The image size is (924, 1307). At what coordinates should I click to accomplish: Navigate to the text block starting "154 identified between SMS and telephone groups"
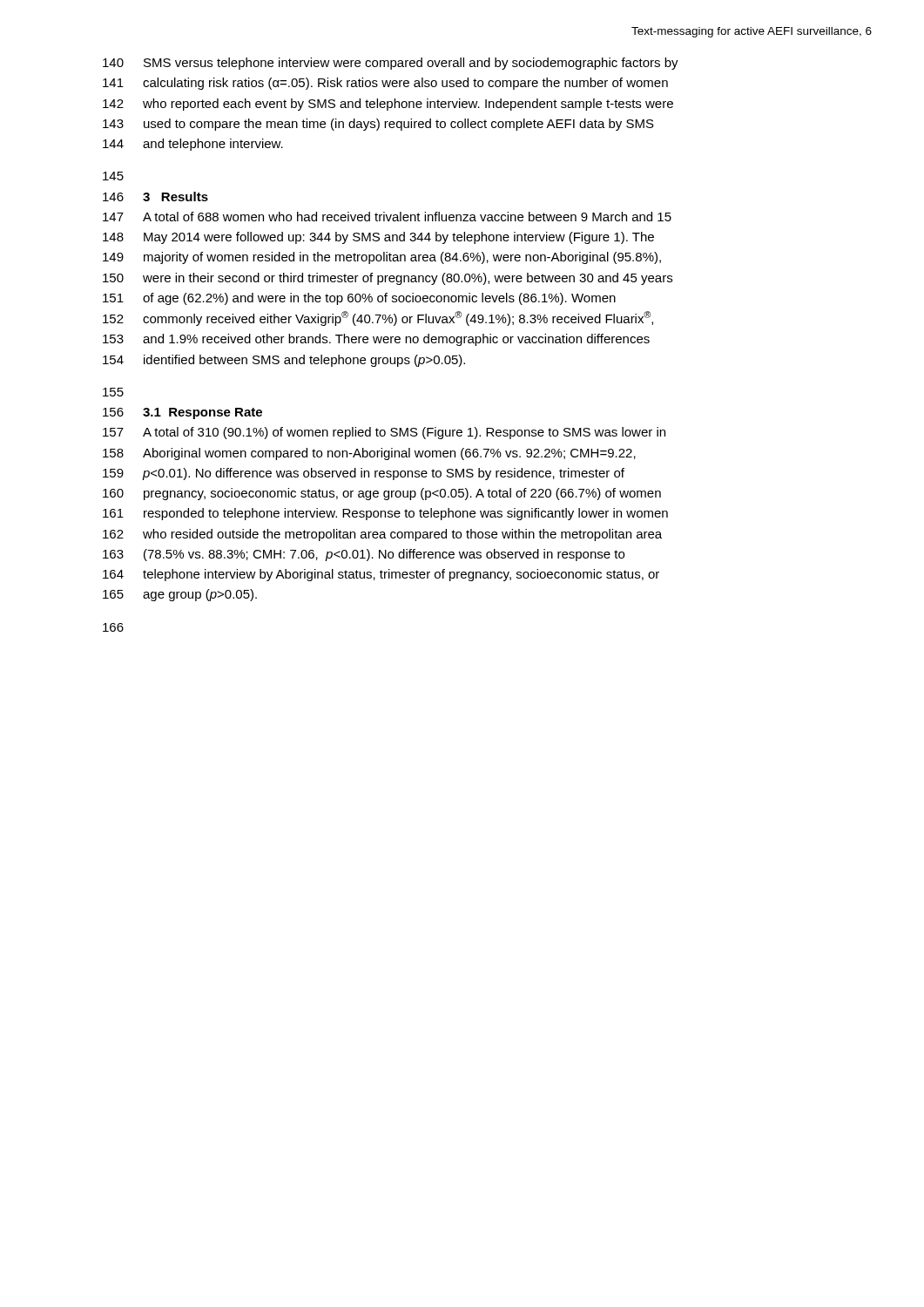point(475,359)
